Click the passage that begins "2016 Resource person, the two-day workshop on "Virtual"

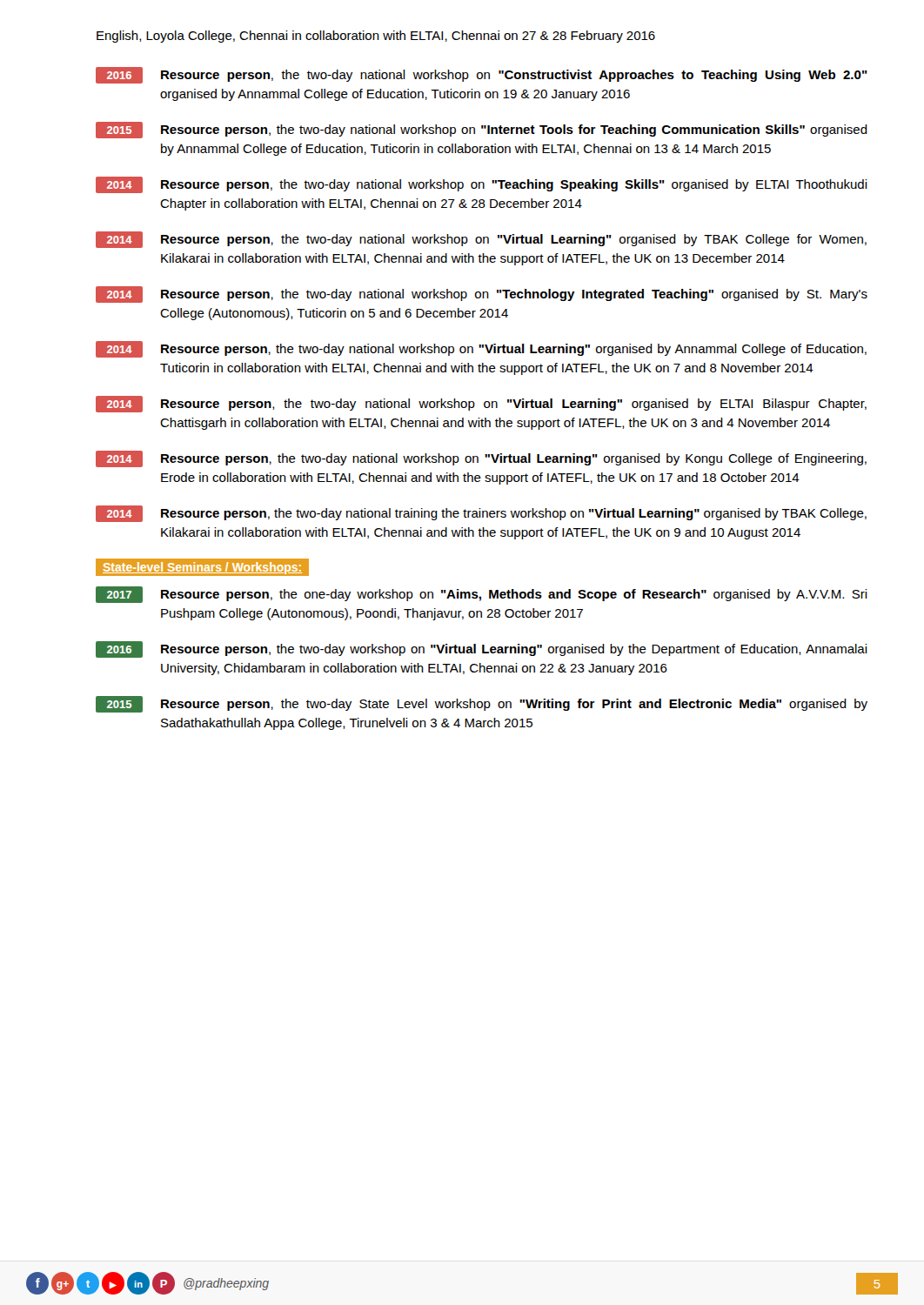[482, 659]
